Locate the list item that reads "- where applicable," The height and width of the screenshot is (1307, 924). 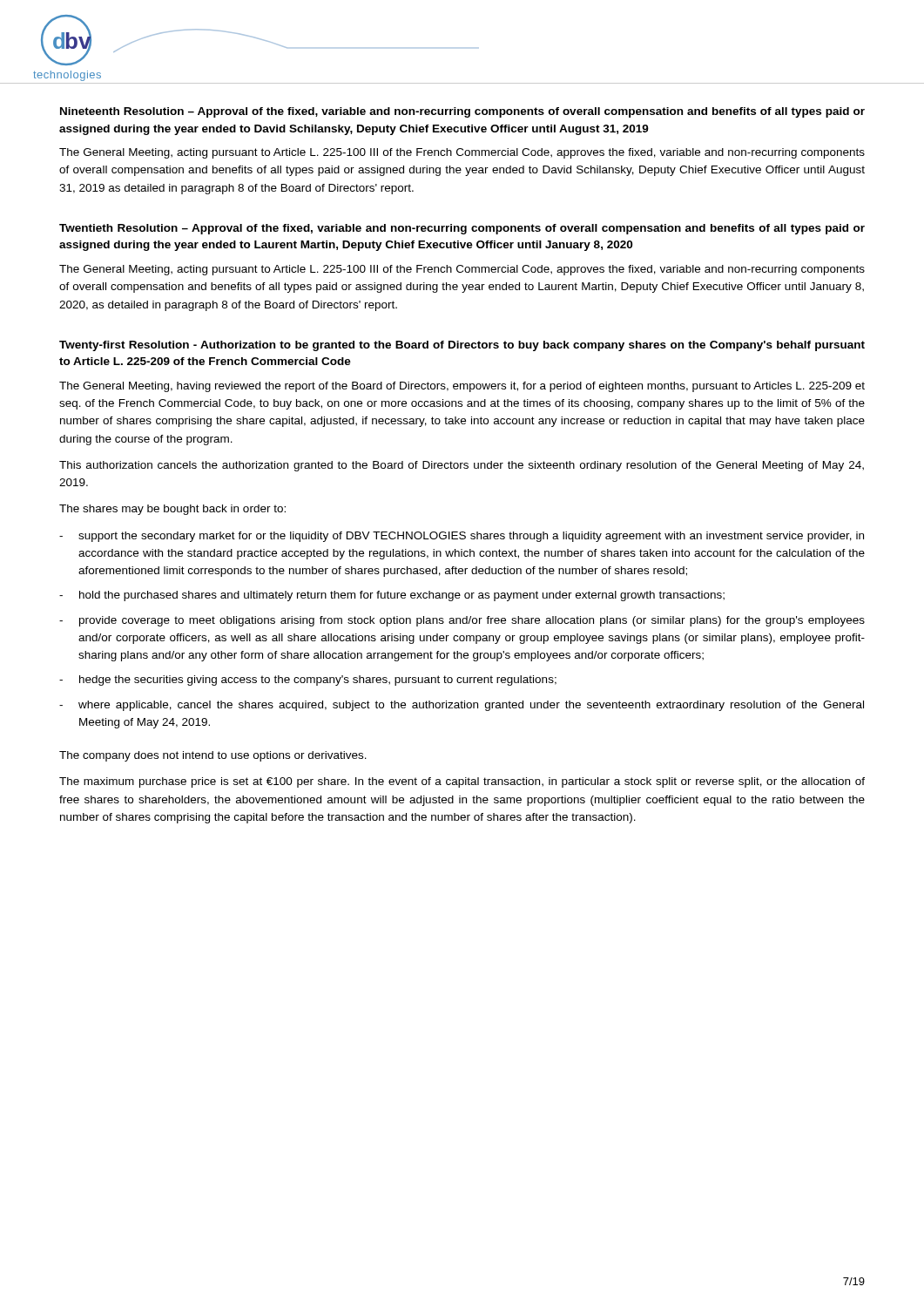coord(462,713)
